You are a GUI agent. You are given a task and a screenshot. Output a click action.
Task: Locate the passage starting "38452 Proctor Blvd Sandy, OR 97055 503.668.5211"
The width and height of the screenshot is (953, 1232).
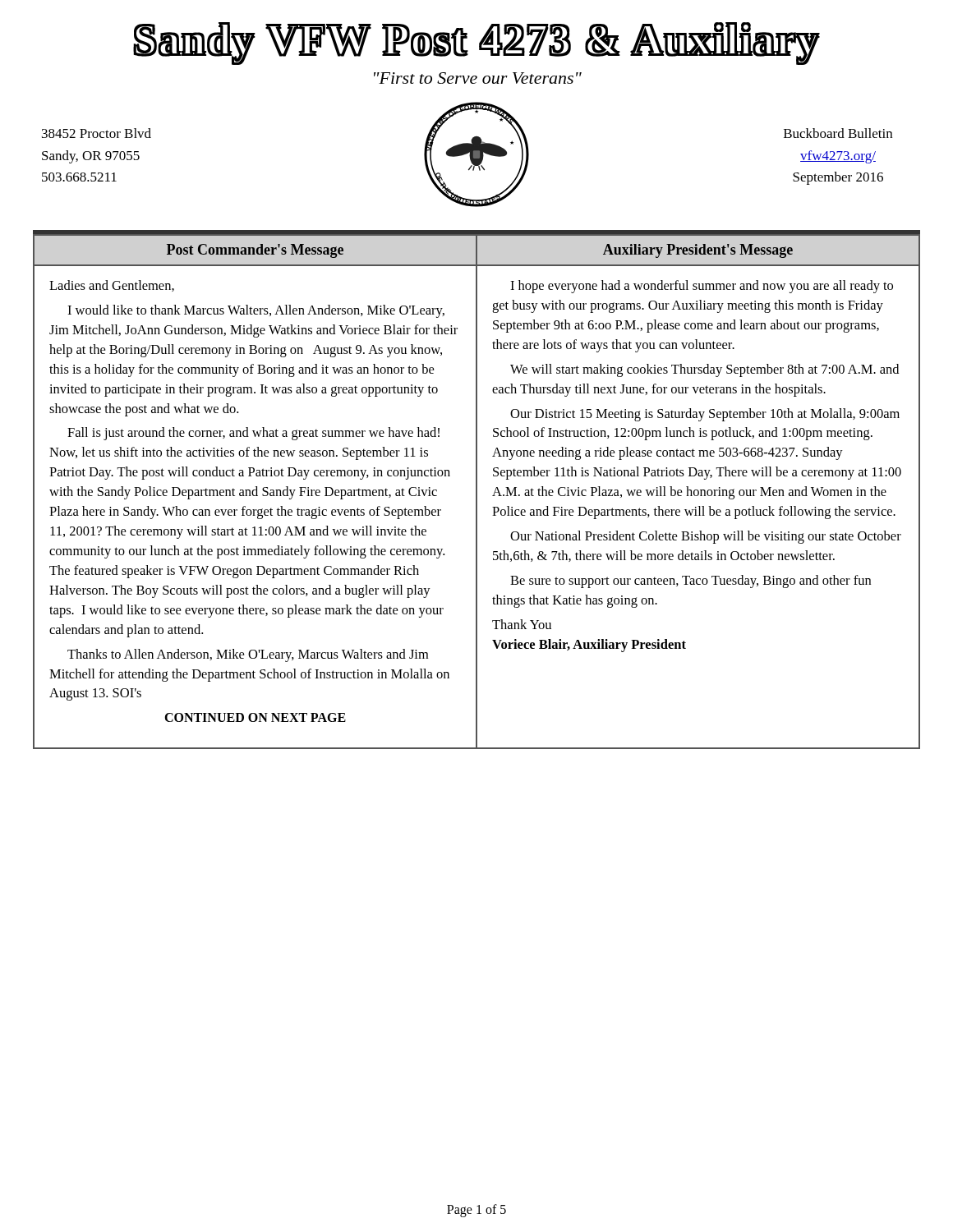click(96, 155)
